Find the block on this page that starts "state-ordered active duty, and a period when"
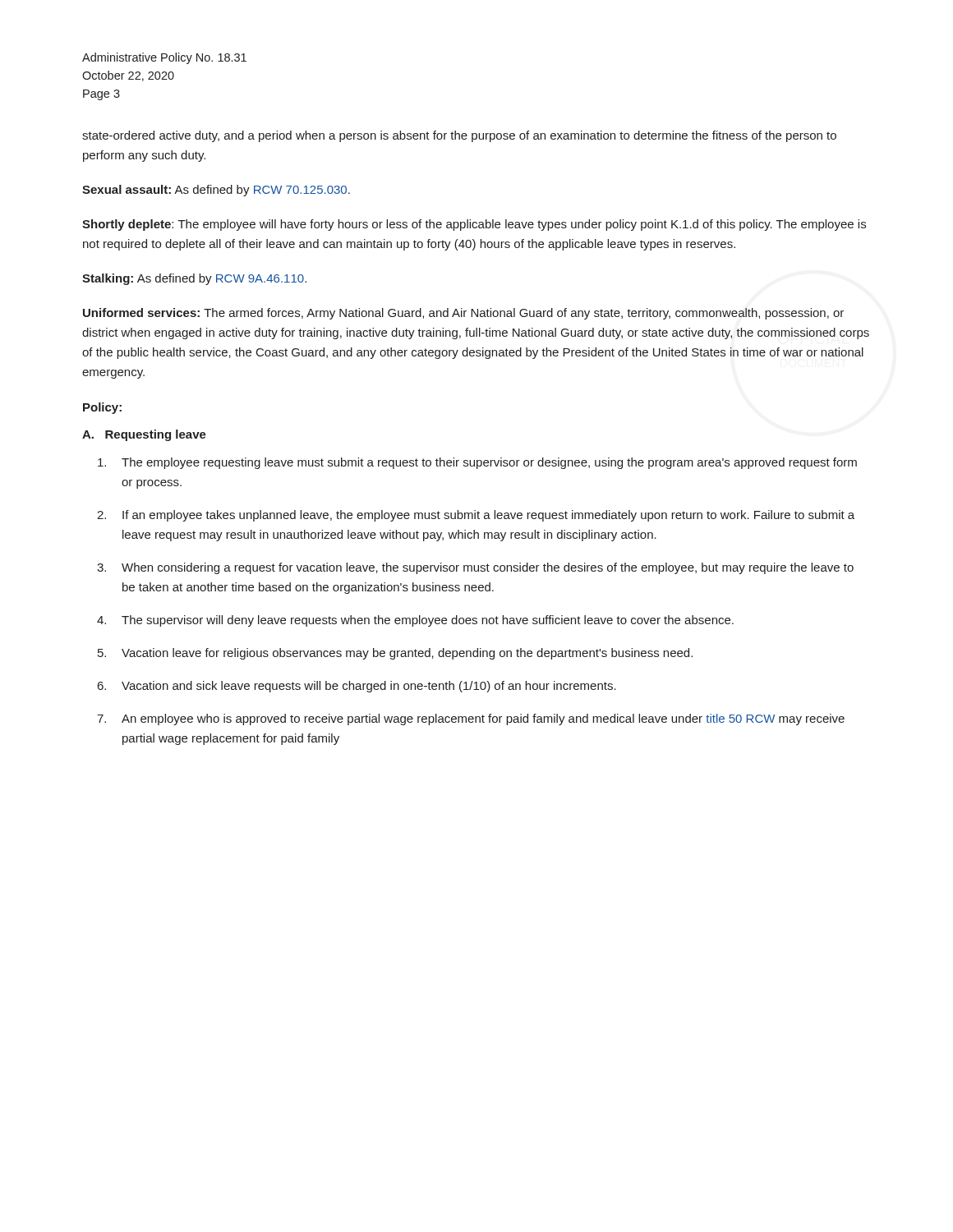Screen dimensions: 1232x953 tap(459, 145)
